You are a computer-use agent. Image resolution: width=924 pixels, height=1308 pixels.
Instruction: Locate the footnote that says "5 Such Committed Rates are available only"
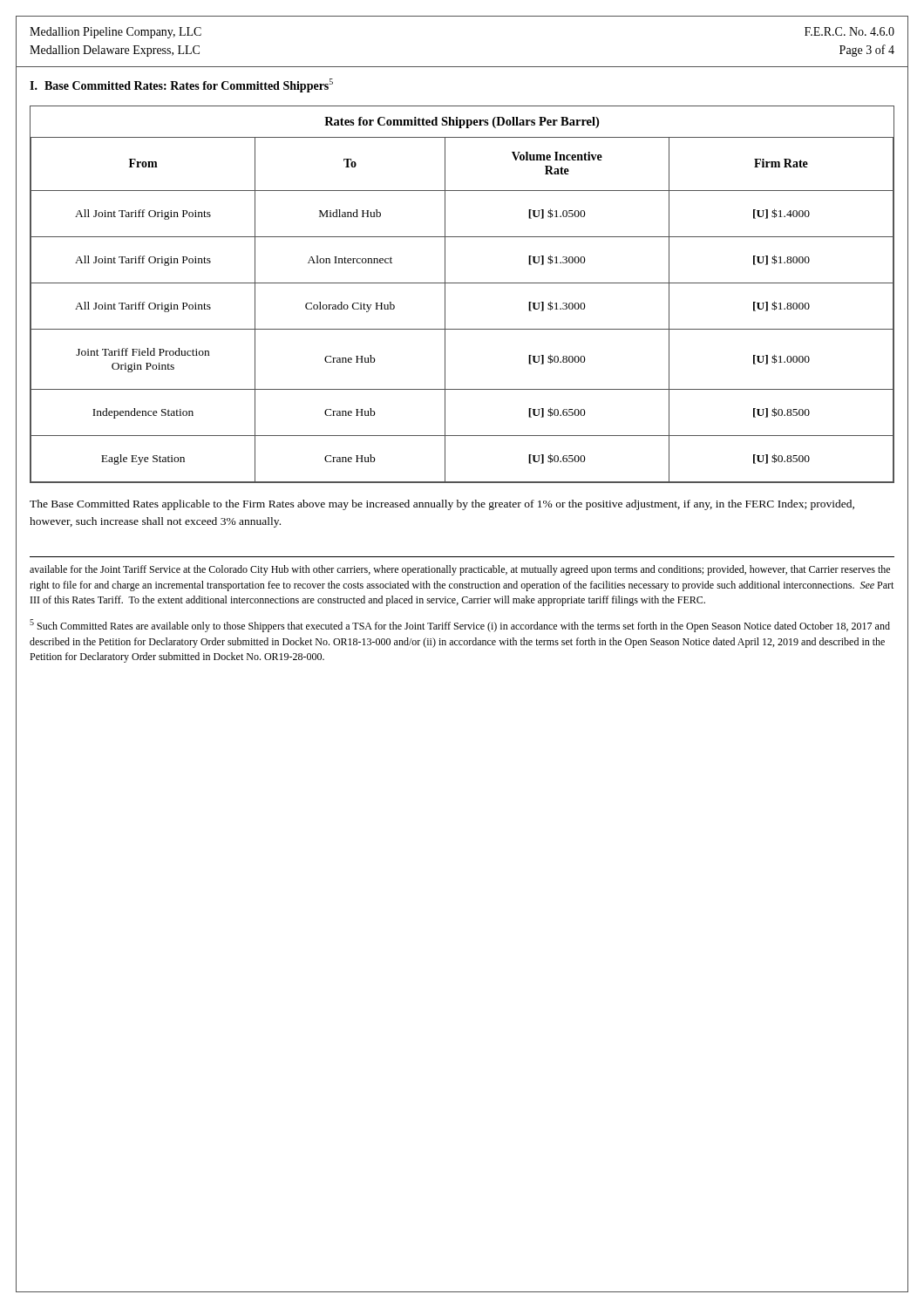click(460, 640)
